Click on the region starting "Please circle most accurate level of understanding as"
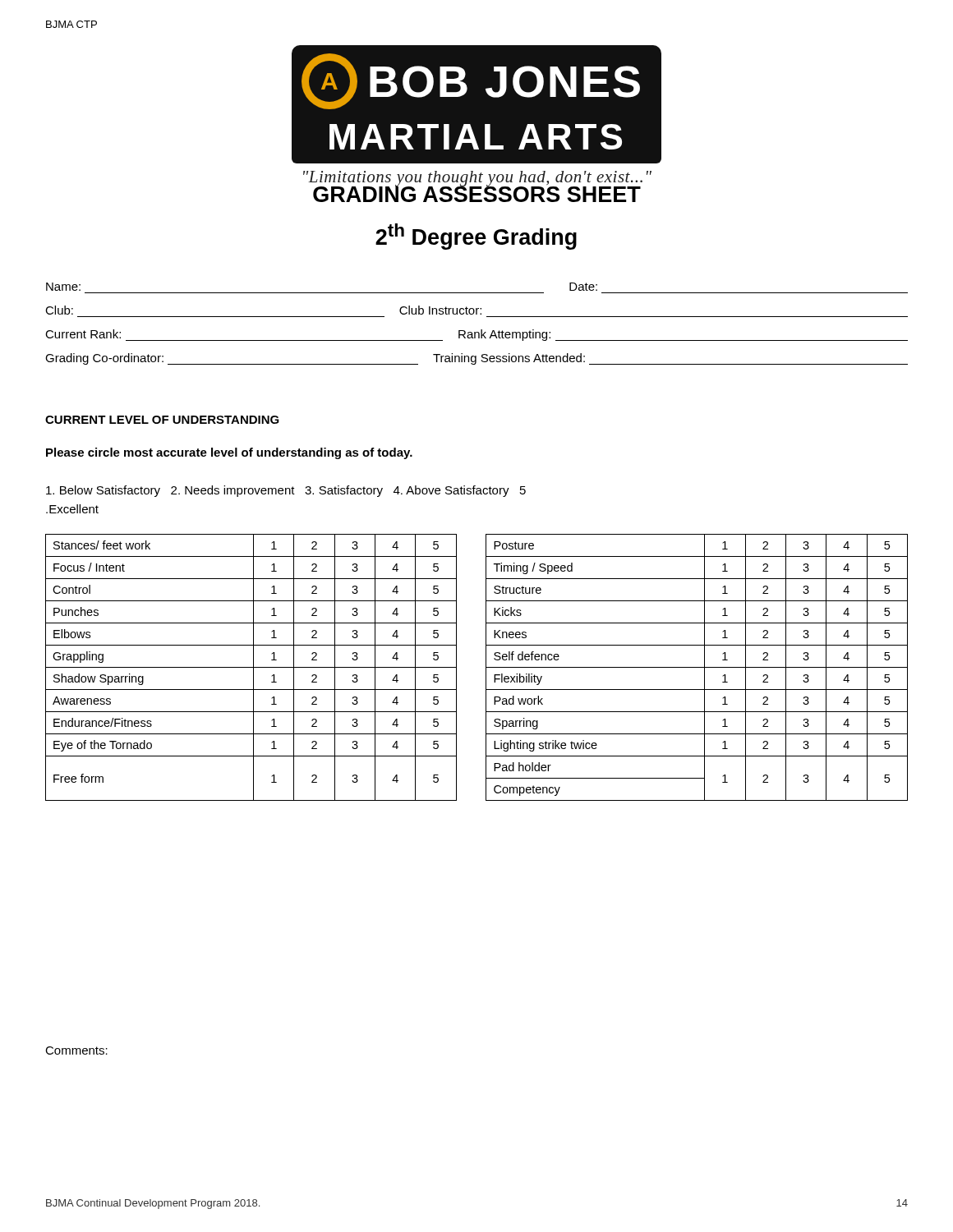The image size is (953, 1232). click(x=229, y=452)
